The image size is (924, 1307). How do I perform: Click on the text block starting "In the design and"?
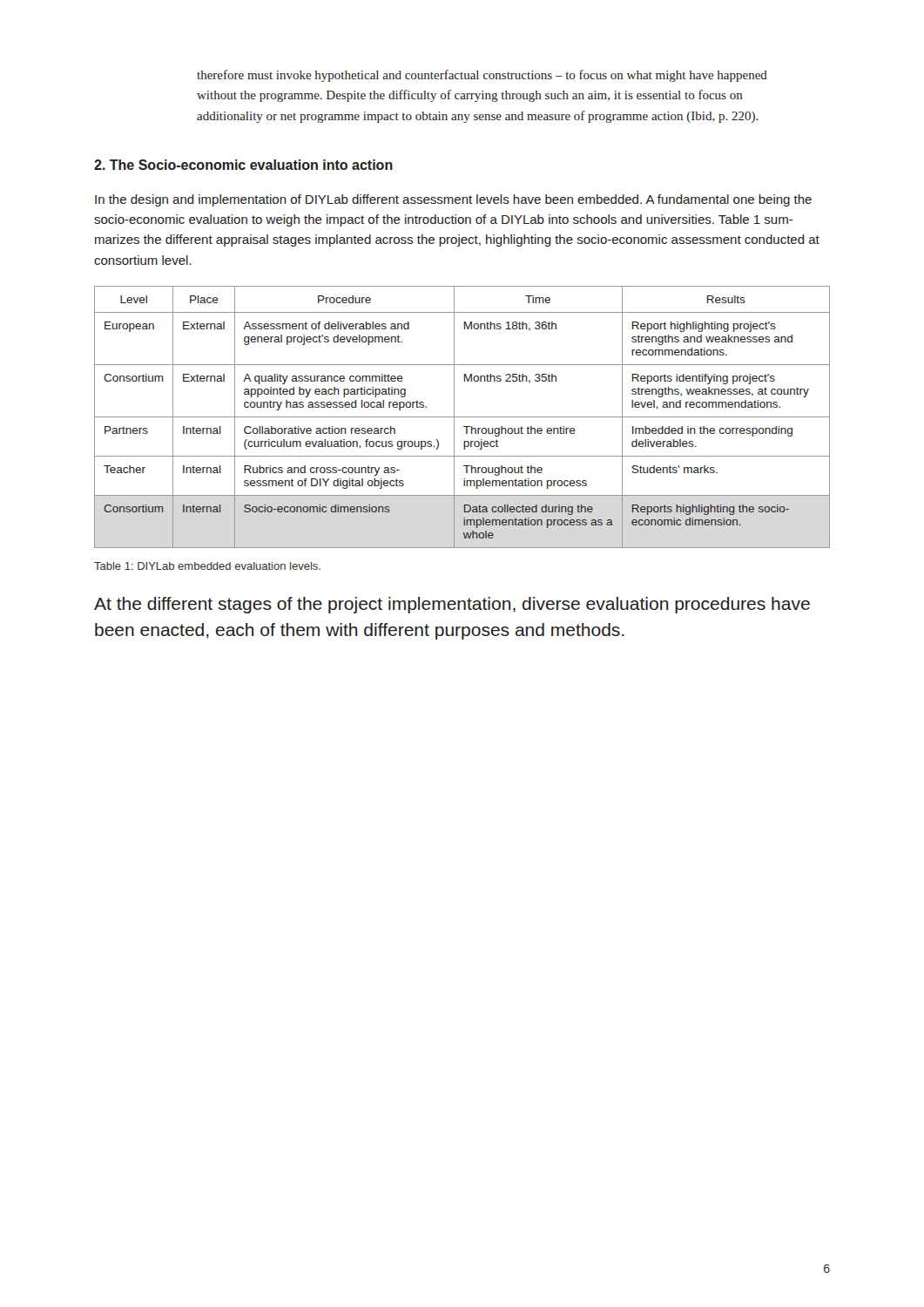click(462, 229)
